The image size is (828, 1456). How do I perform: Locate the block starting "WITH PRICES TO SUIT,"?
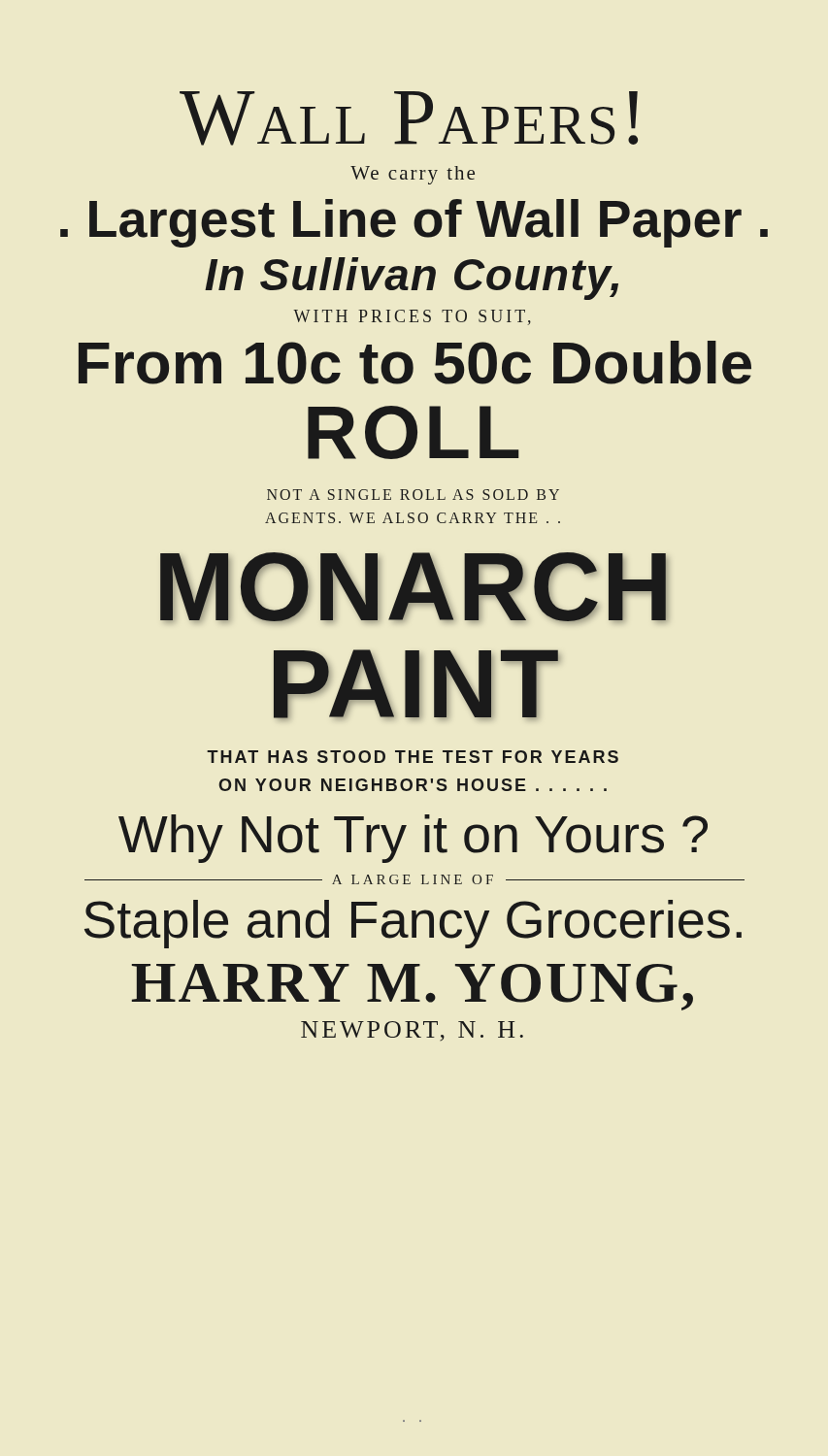point(414,317)
